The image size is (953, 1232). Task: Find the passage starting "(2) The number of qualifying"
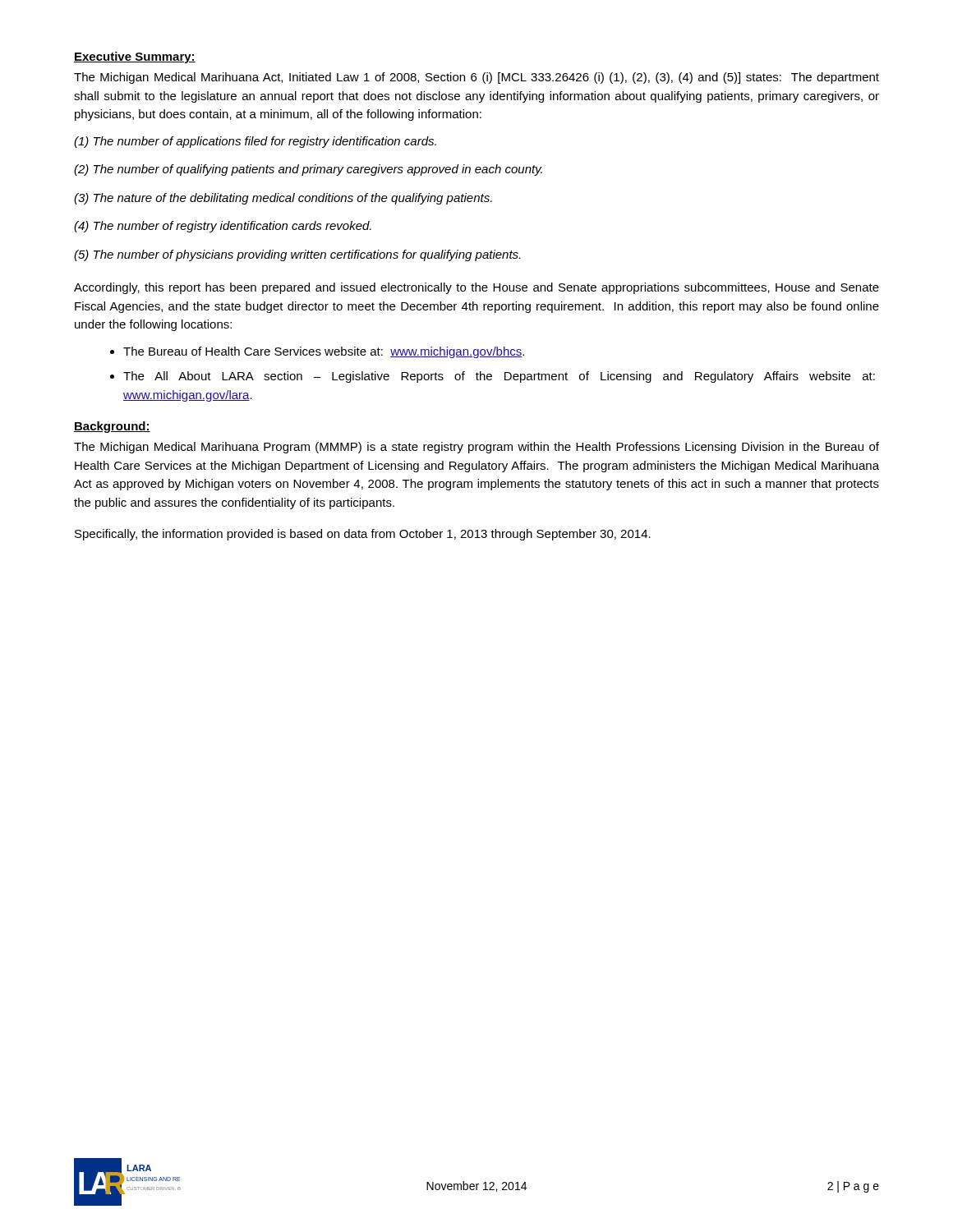point(309,169)
